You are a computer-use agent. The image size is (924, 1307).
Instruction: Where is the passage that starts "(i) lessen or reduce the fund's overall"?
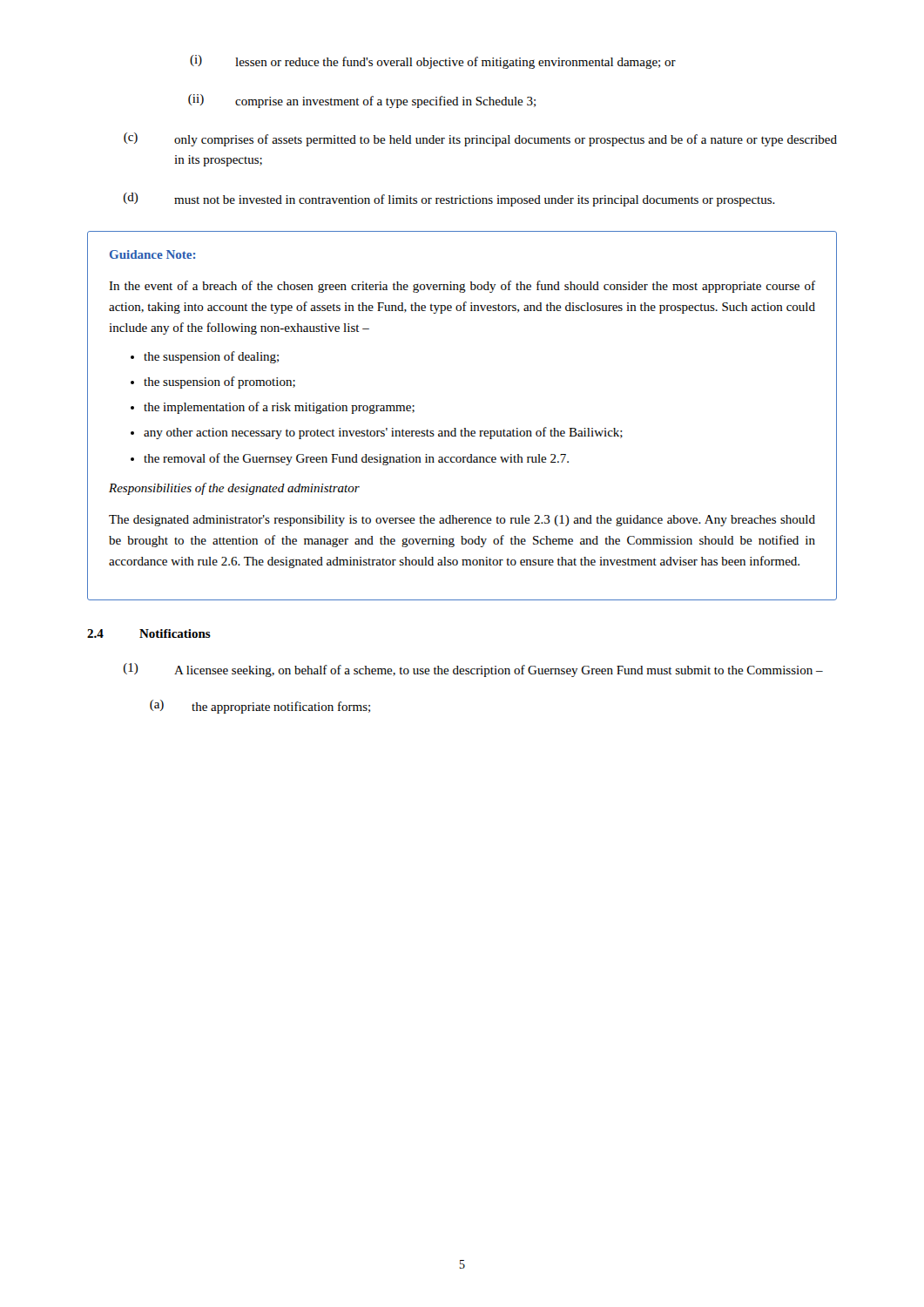(x=497, y=62)
